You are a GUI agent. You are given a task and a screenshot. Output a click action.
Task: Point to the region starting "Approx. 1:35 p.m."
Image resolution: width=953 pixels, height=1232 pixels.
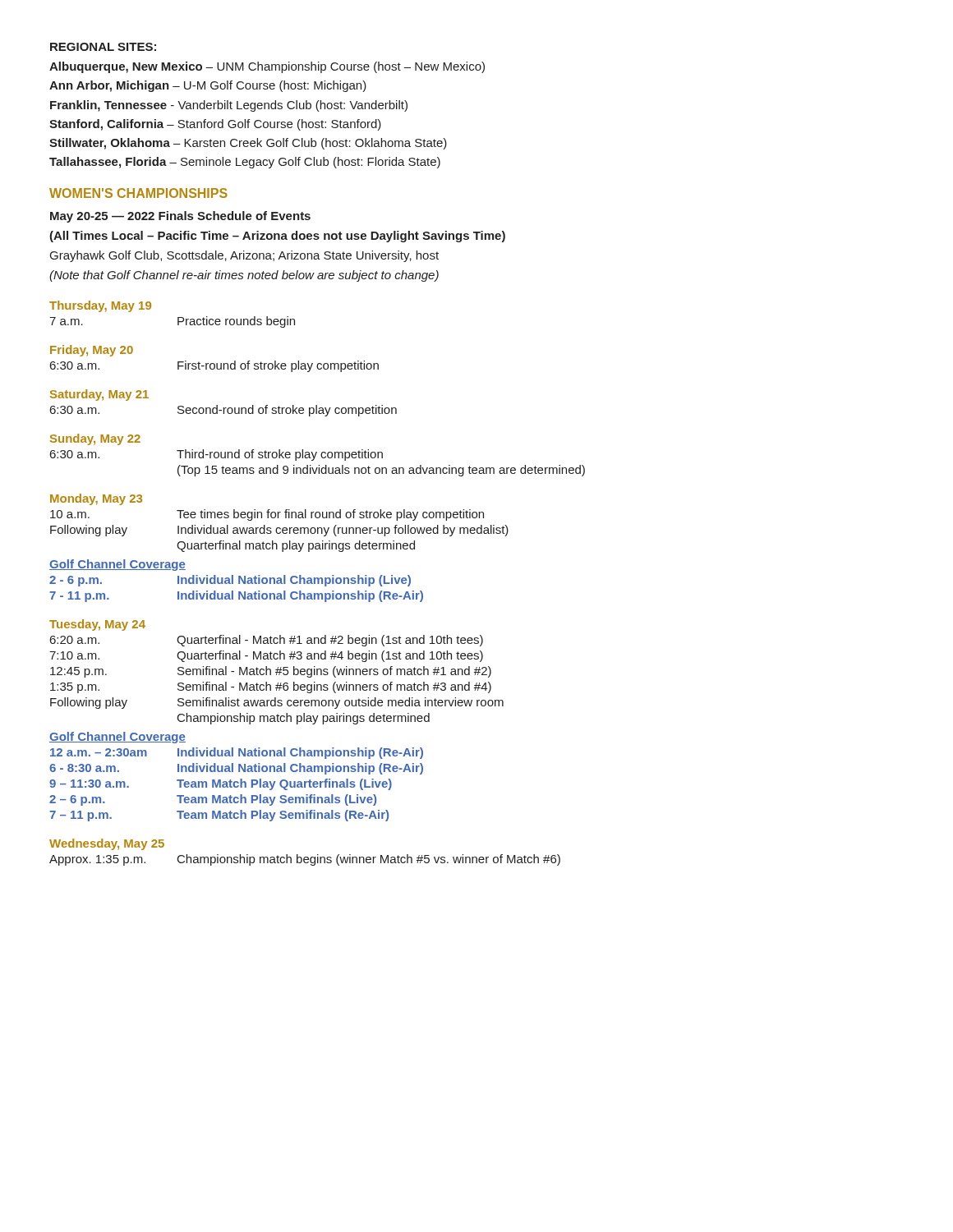[x=476, y=858]
